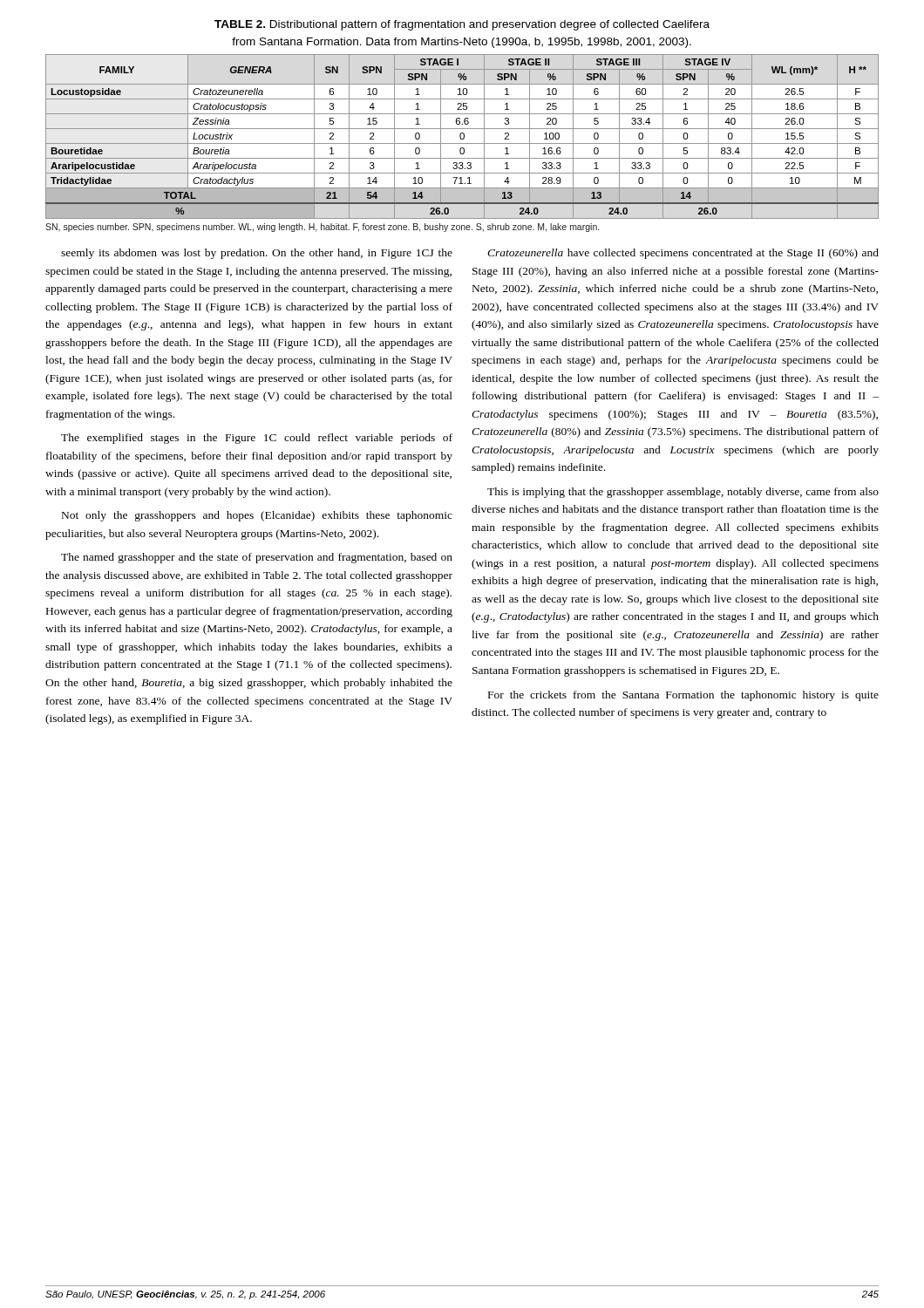Image resolution: width=924 pixels, height=1308 pixels.
Task: Where is the passage that starts "Cratozeunerella have collected specimens concentrated at the"?
Action: pyautogui.click(x=675, y=483)
